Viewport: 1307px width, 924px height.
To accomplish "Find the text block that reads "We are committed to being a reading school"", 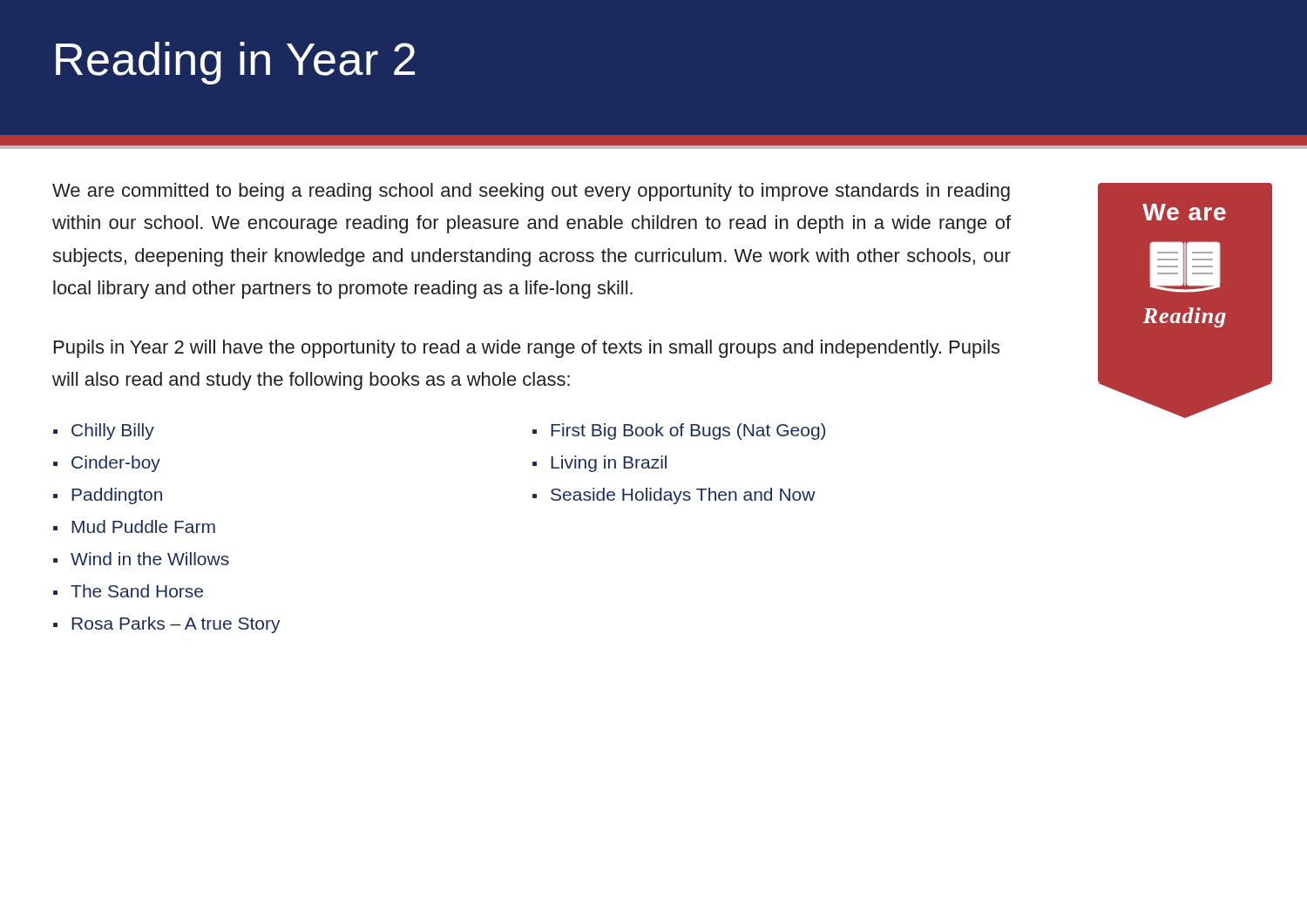I will (x=531, y=239).
